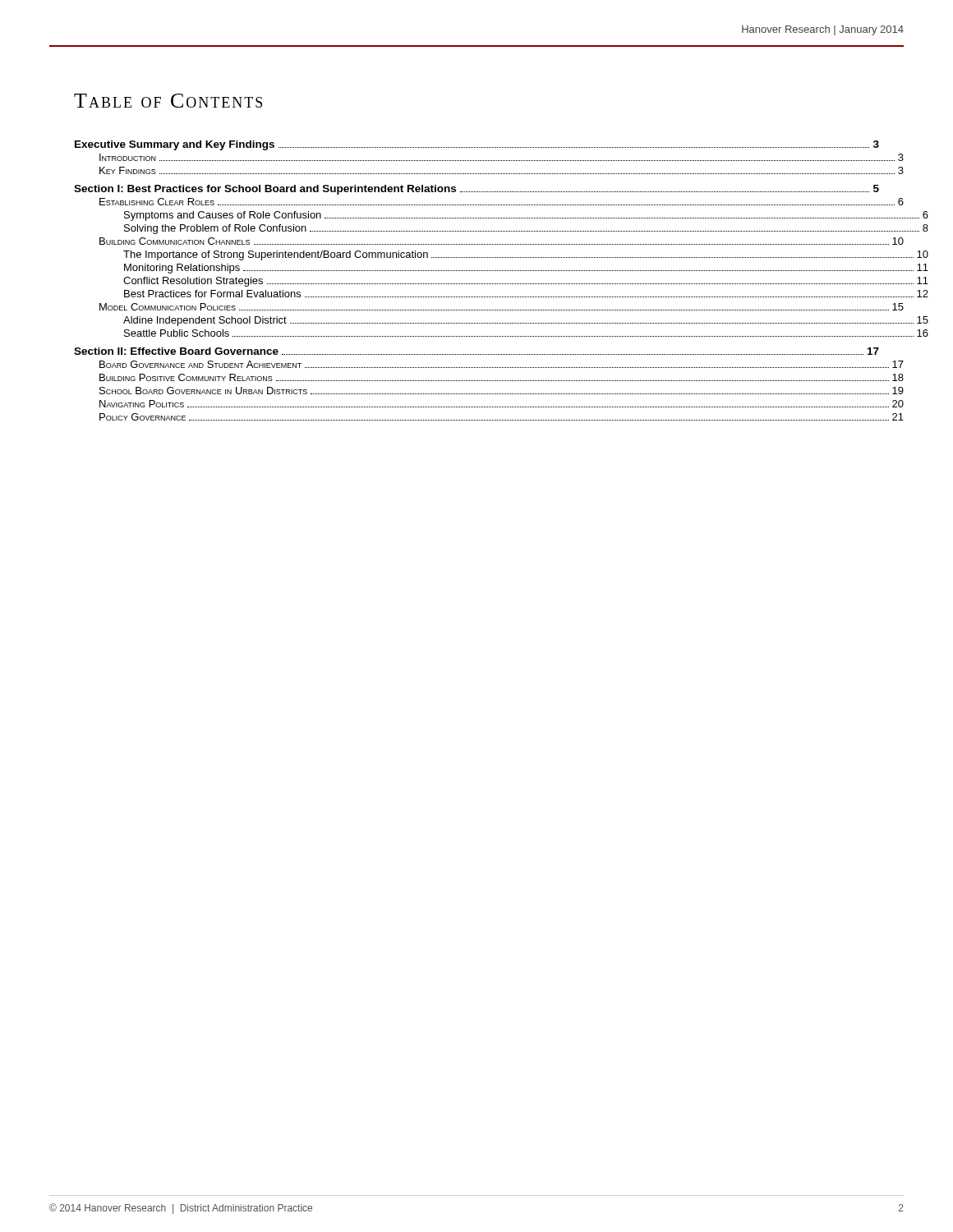Select the text starting "Monitoring Relationships 11"
The height and width of the screenshot is (1232, 953).
pyautogui.click(x=526, y=267)
